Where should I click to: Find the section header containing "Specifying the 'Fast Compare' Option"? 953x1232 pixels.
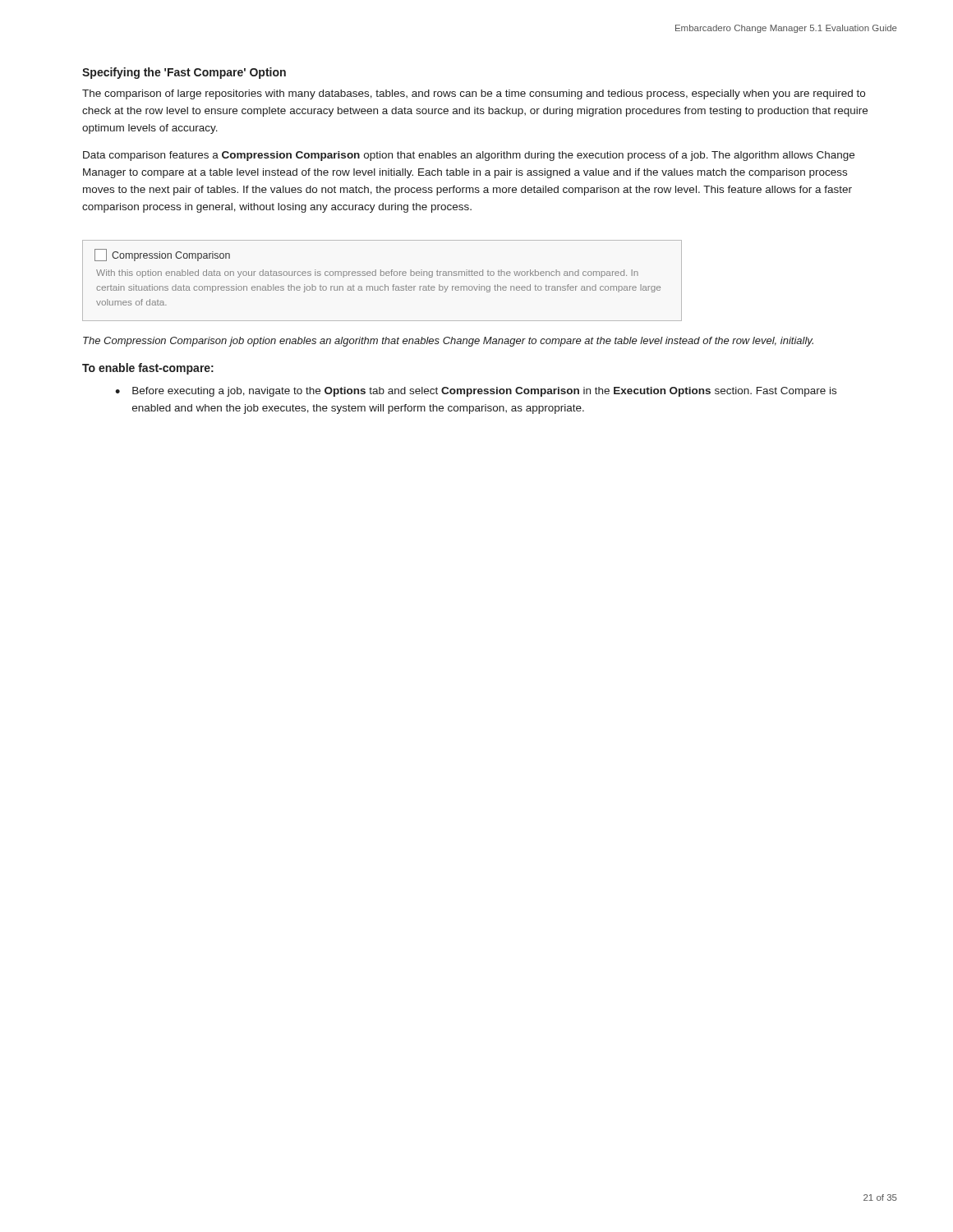click(184, 72)
